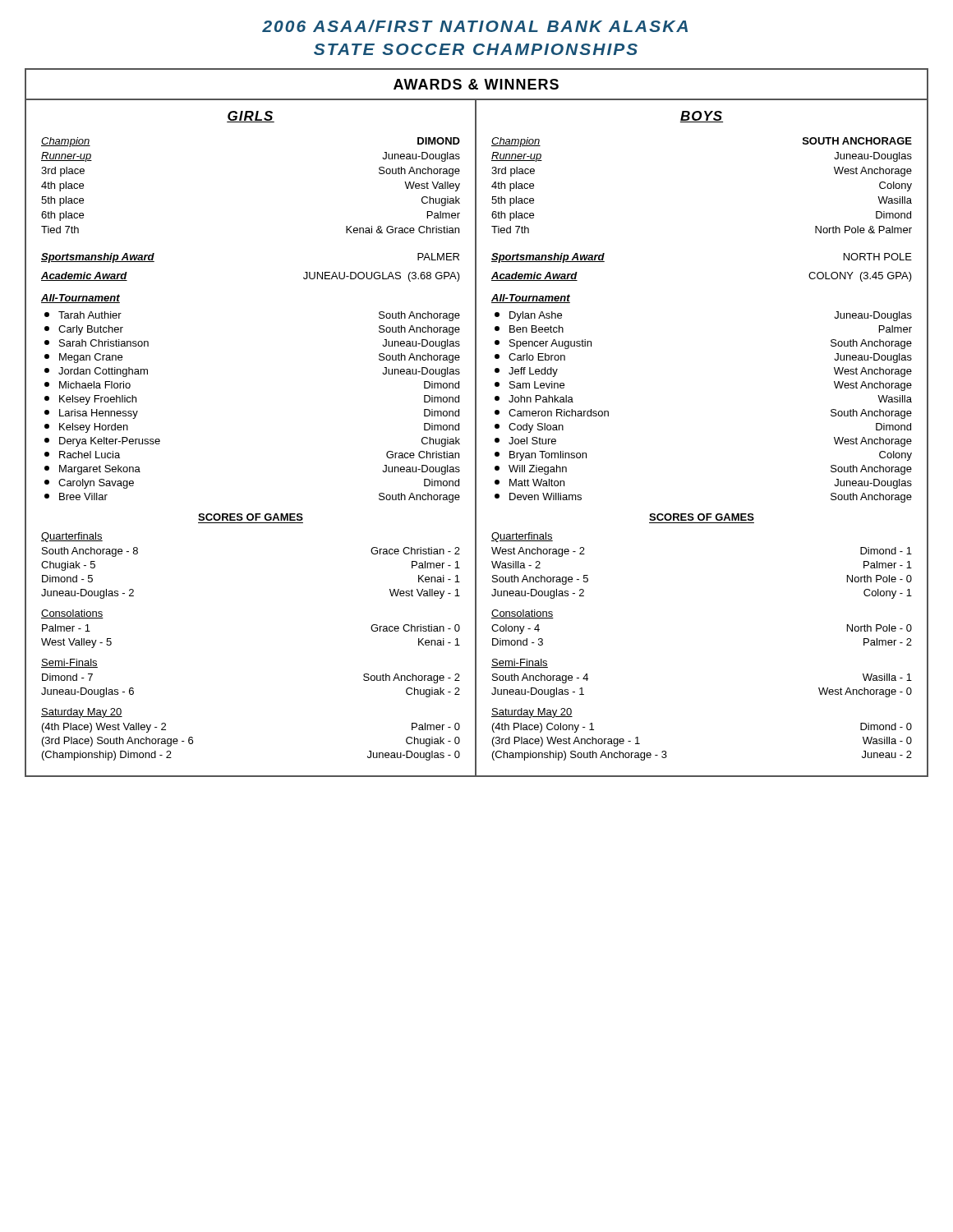The height and width of the screenshot is (1232, 953).
Task: Find the block on this page that starts "Champion DIMOND Runner-up"
Action: tap(65, 142)
